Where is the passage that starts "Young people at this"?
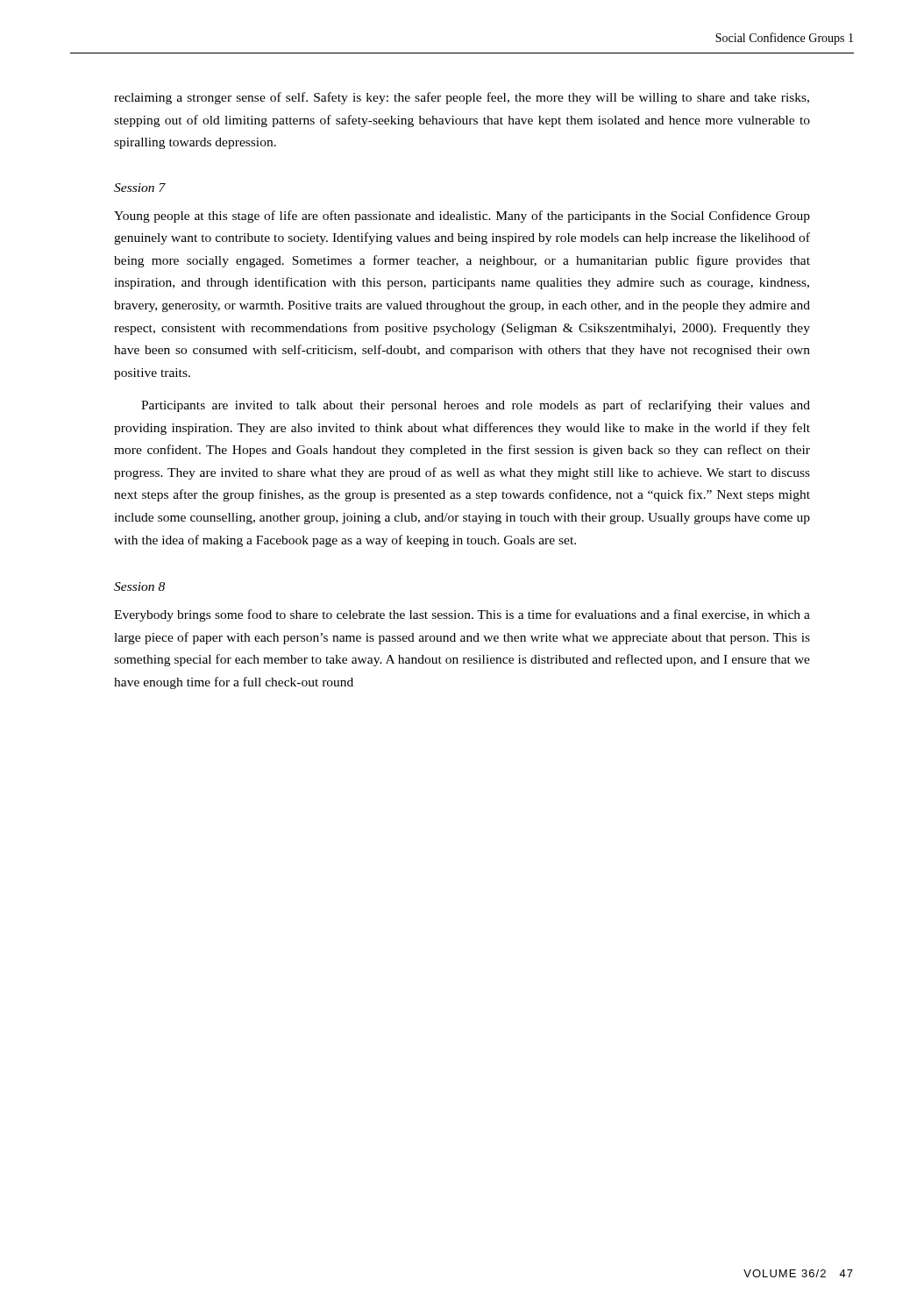 point(462,293)
